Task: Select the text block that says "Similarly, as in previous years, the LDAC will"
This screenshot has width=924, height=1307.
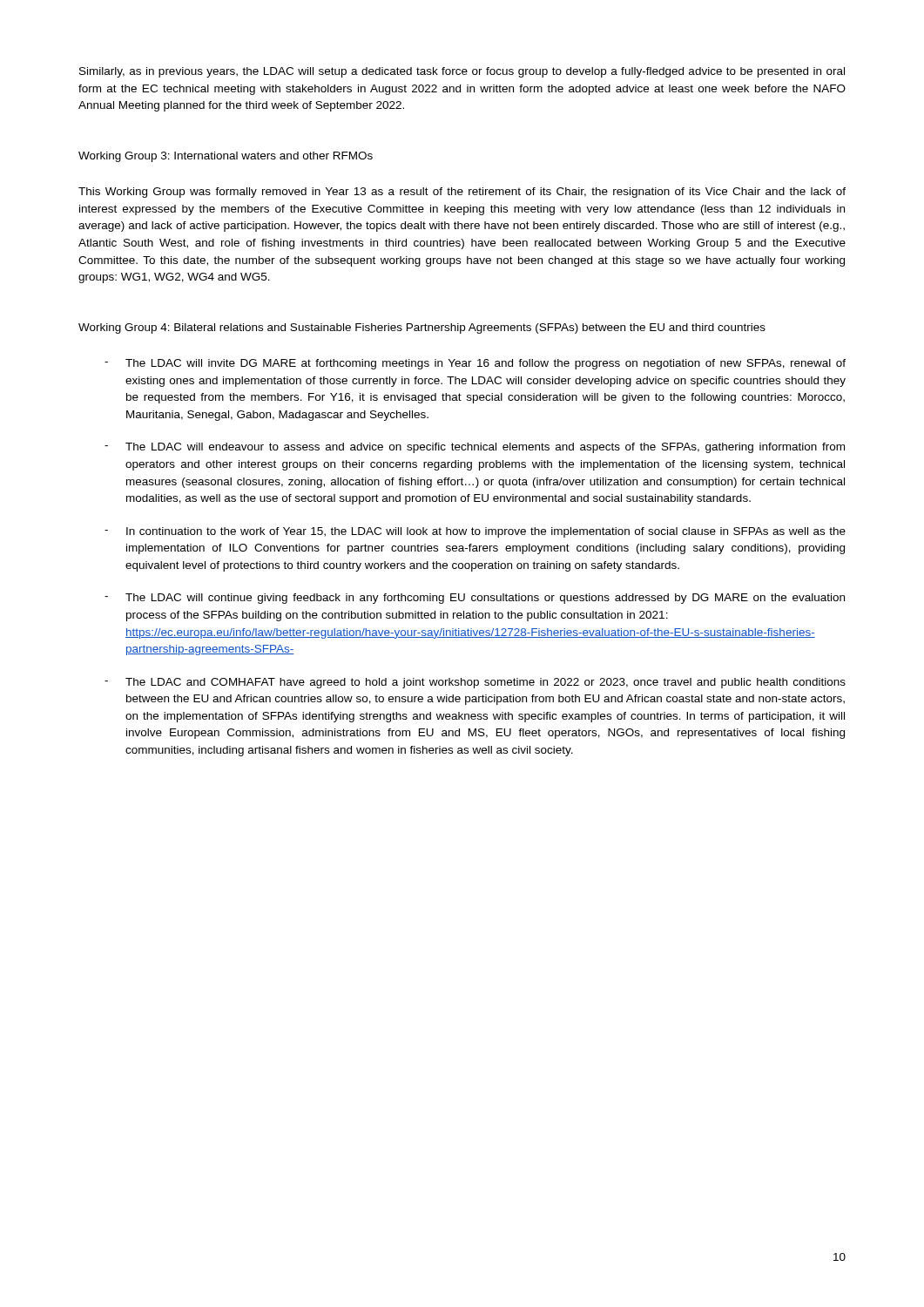Action: coord(462,88)
